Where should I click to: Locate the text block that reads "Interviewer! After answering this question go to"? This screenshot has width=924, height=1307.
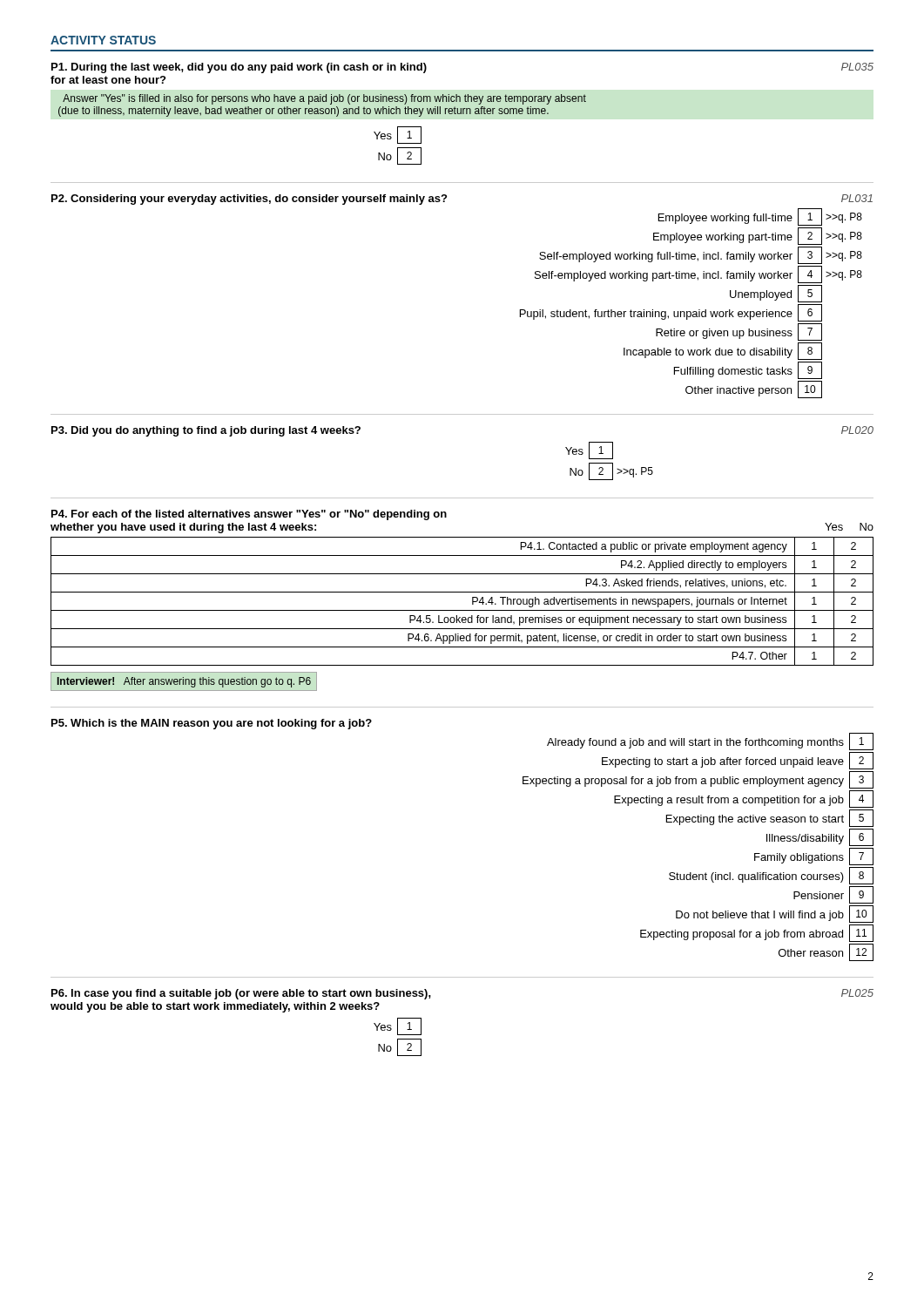[x=184, y=681]
